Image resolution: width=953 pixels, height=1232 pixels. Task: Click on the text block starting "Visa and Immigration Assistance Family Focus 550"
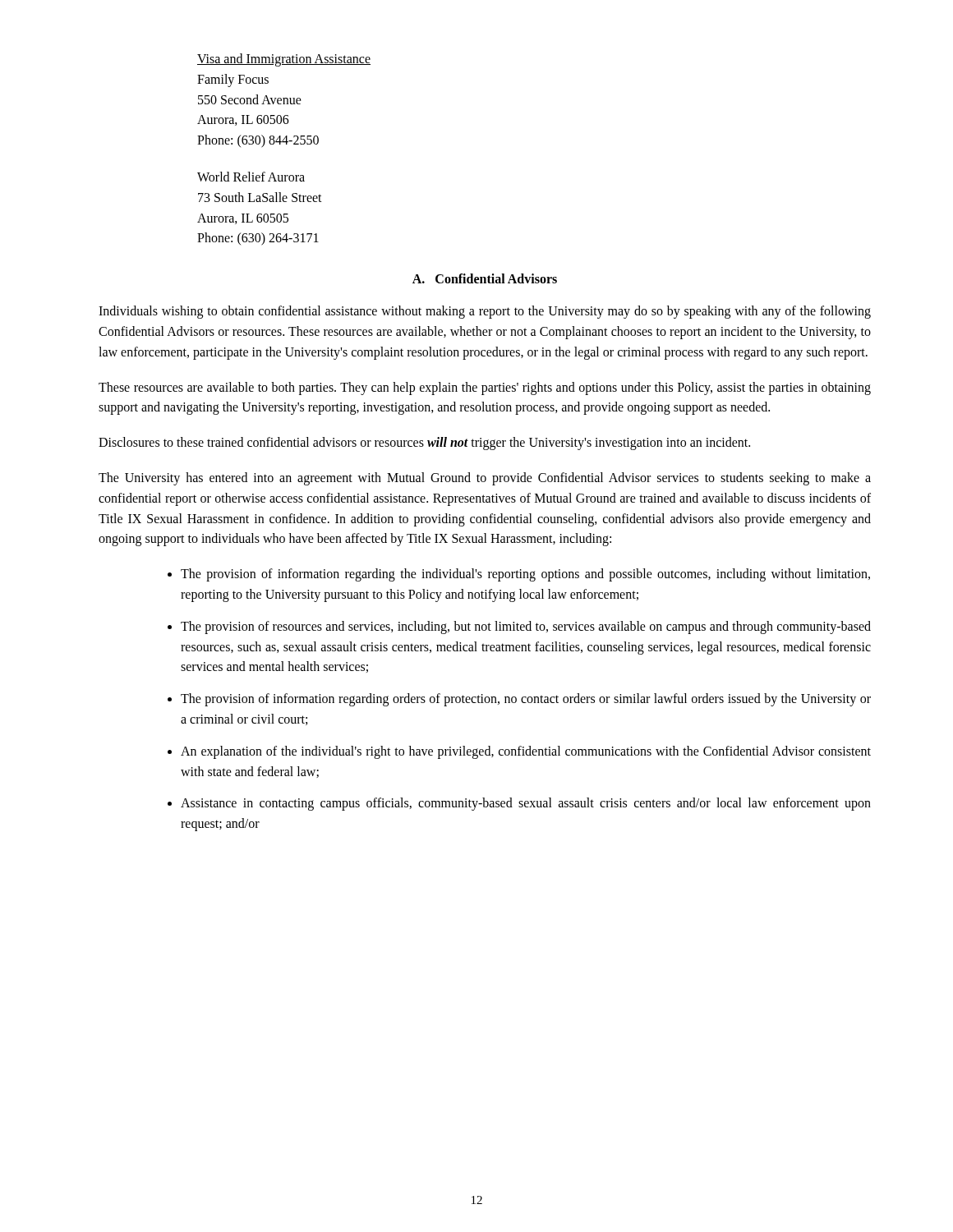[x=284, y=99]
